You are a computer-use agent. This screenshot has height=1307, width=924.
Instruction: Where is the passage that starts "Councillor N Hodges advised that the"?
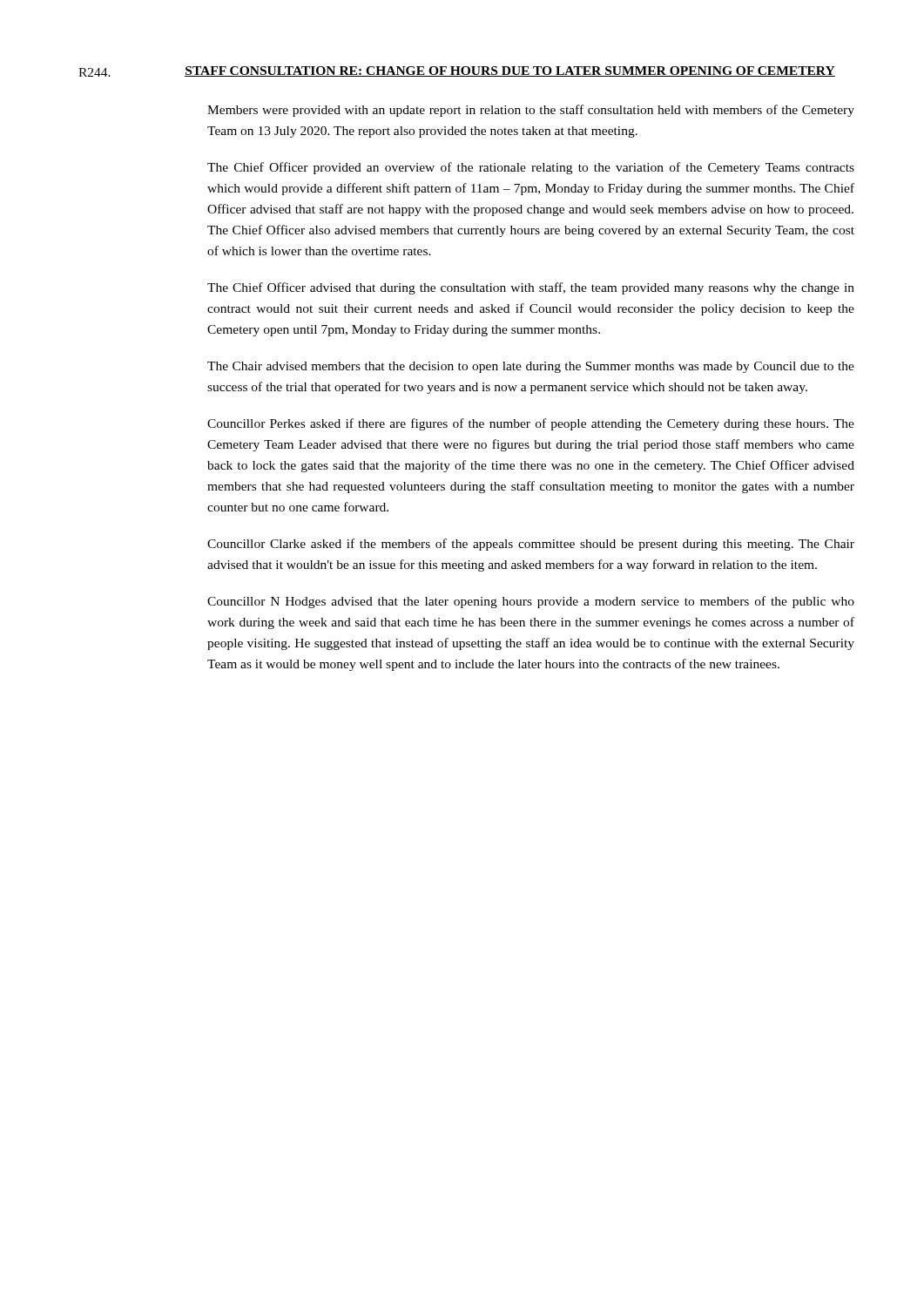click(x=531, y=632)
